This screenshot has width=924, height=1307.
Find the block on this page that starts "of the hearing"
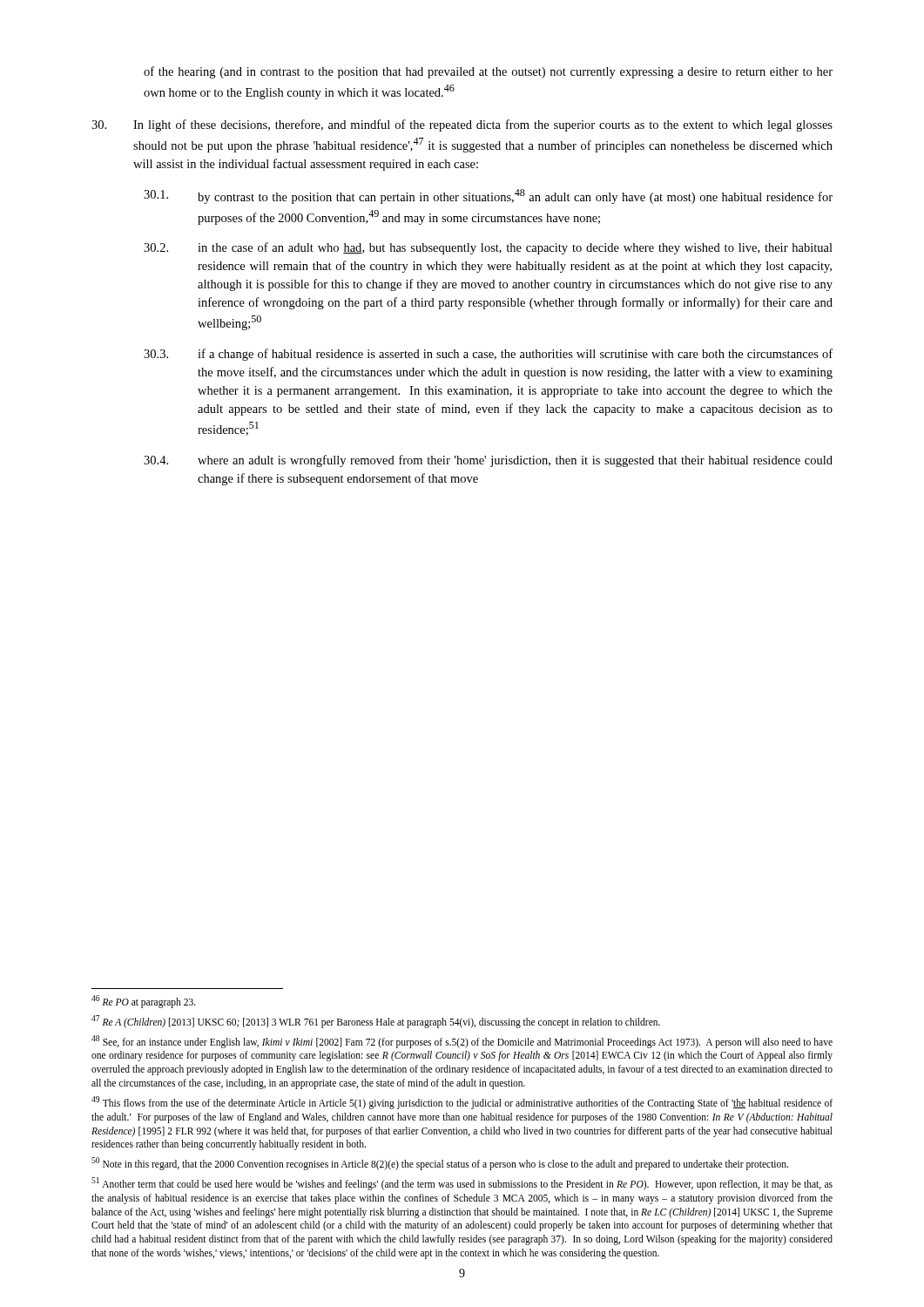click(488, 82)
